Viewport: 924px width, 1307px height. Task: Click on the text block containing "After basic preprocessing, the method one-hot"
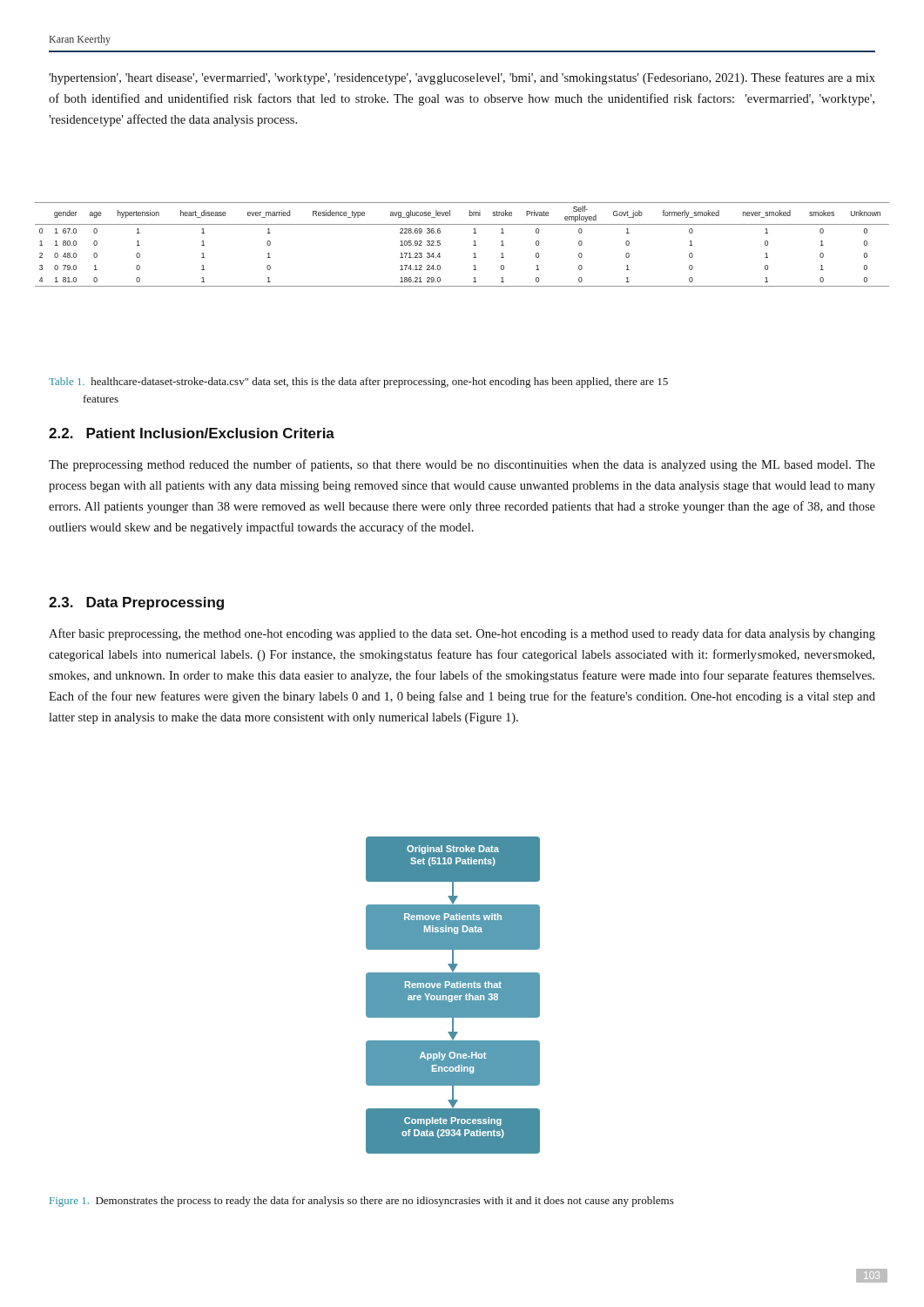click(x=462, y=675)
